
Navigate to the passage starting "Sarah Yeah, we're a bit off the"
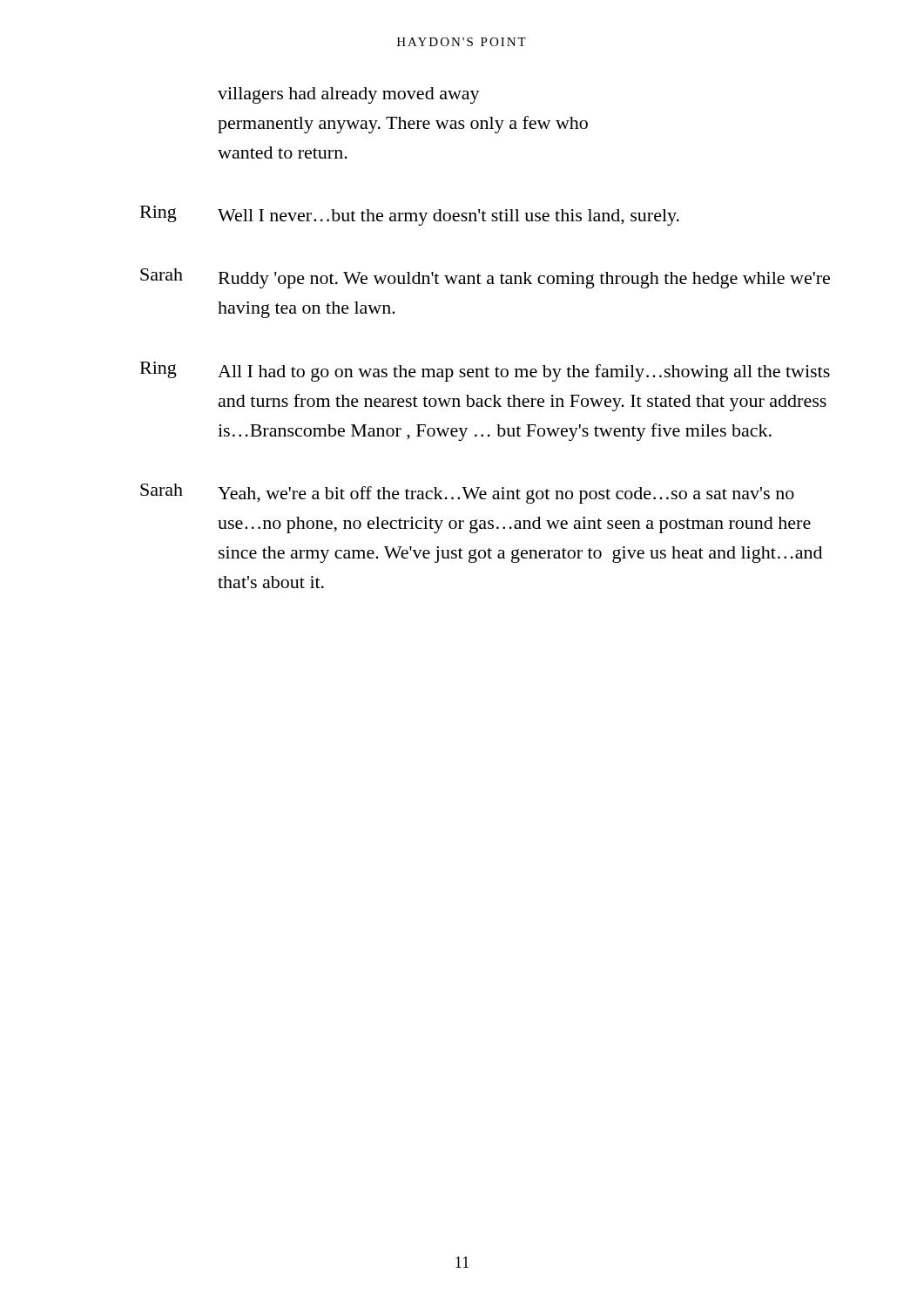[x=488, y=538]
